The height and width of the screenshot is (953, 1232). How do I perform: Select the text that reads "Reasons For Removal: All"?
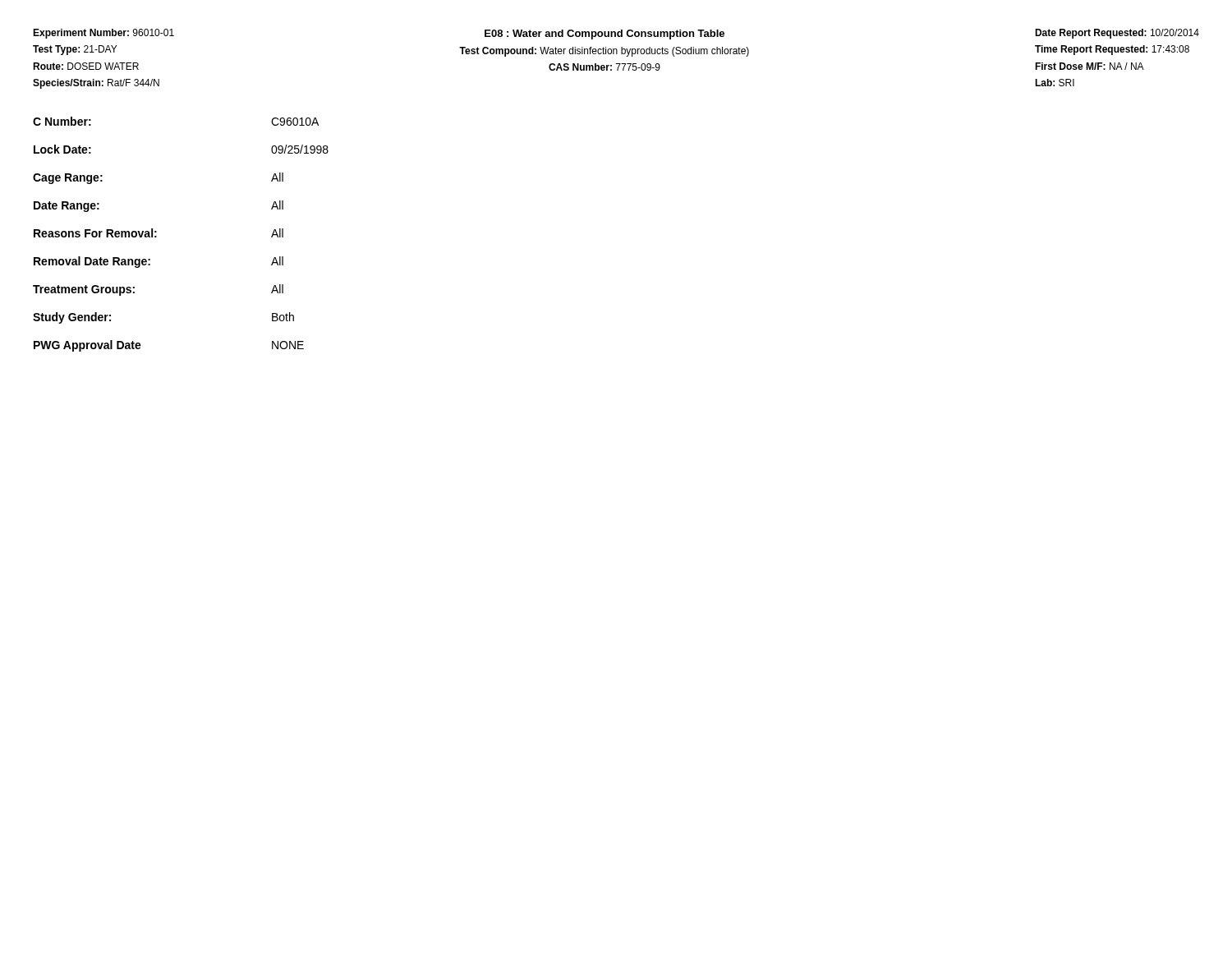click(158, 233)
